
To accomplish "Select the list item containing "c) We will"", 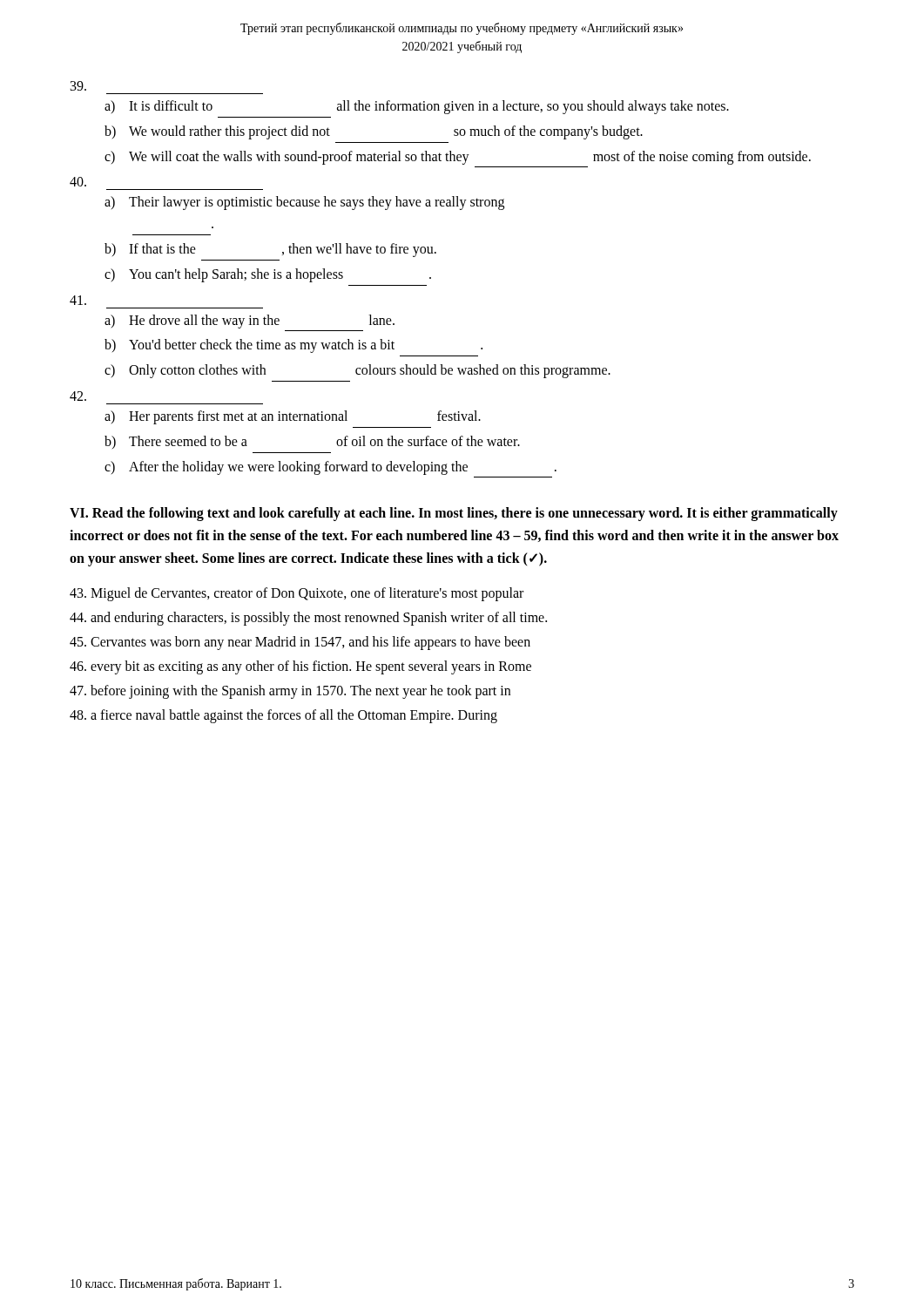I will tap(479, 157).
